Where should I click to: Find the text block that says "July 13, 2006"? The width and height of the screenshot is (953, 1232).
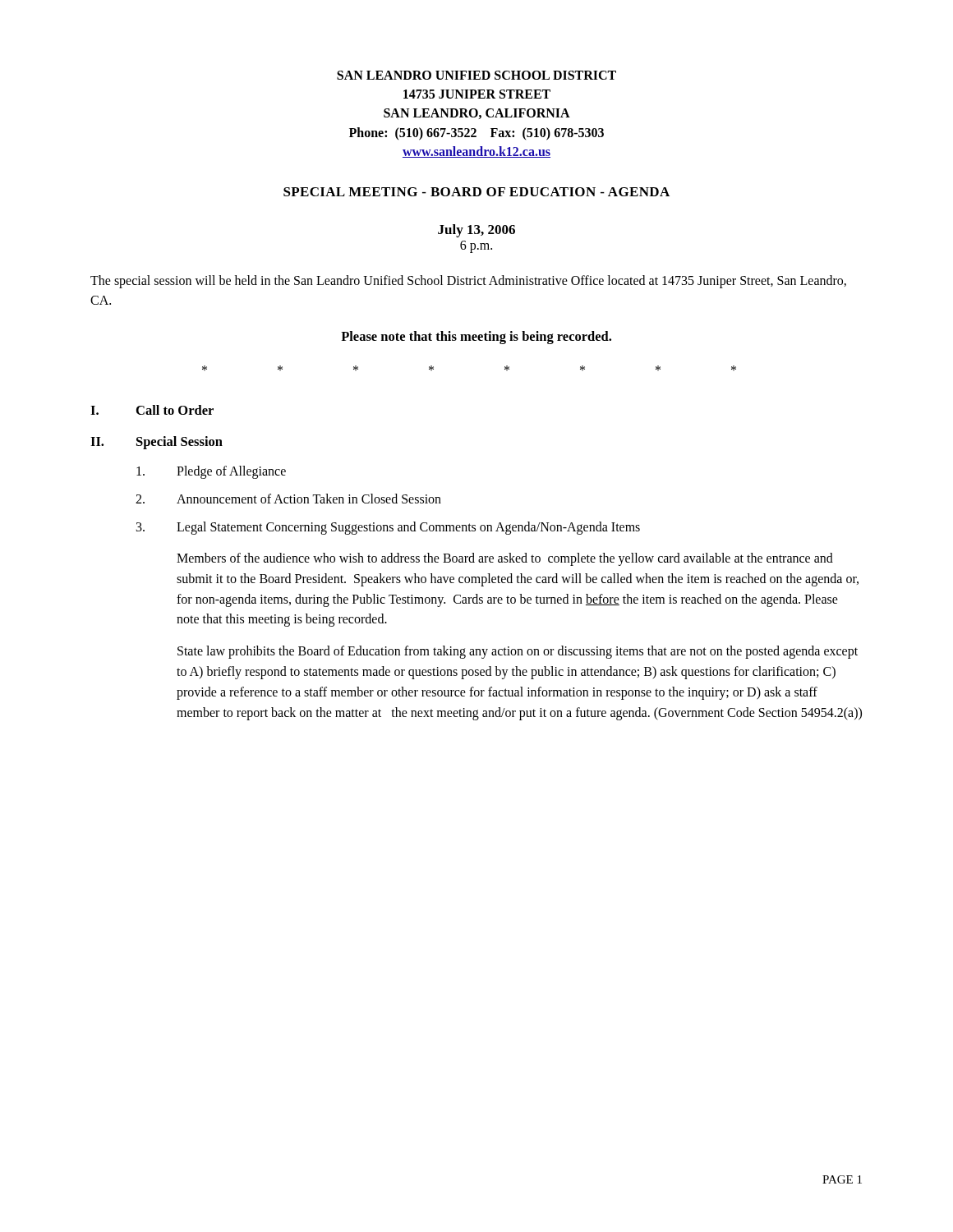click(x=476, y=237)
